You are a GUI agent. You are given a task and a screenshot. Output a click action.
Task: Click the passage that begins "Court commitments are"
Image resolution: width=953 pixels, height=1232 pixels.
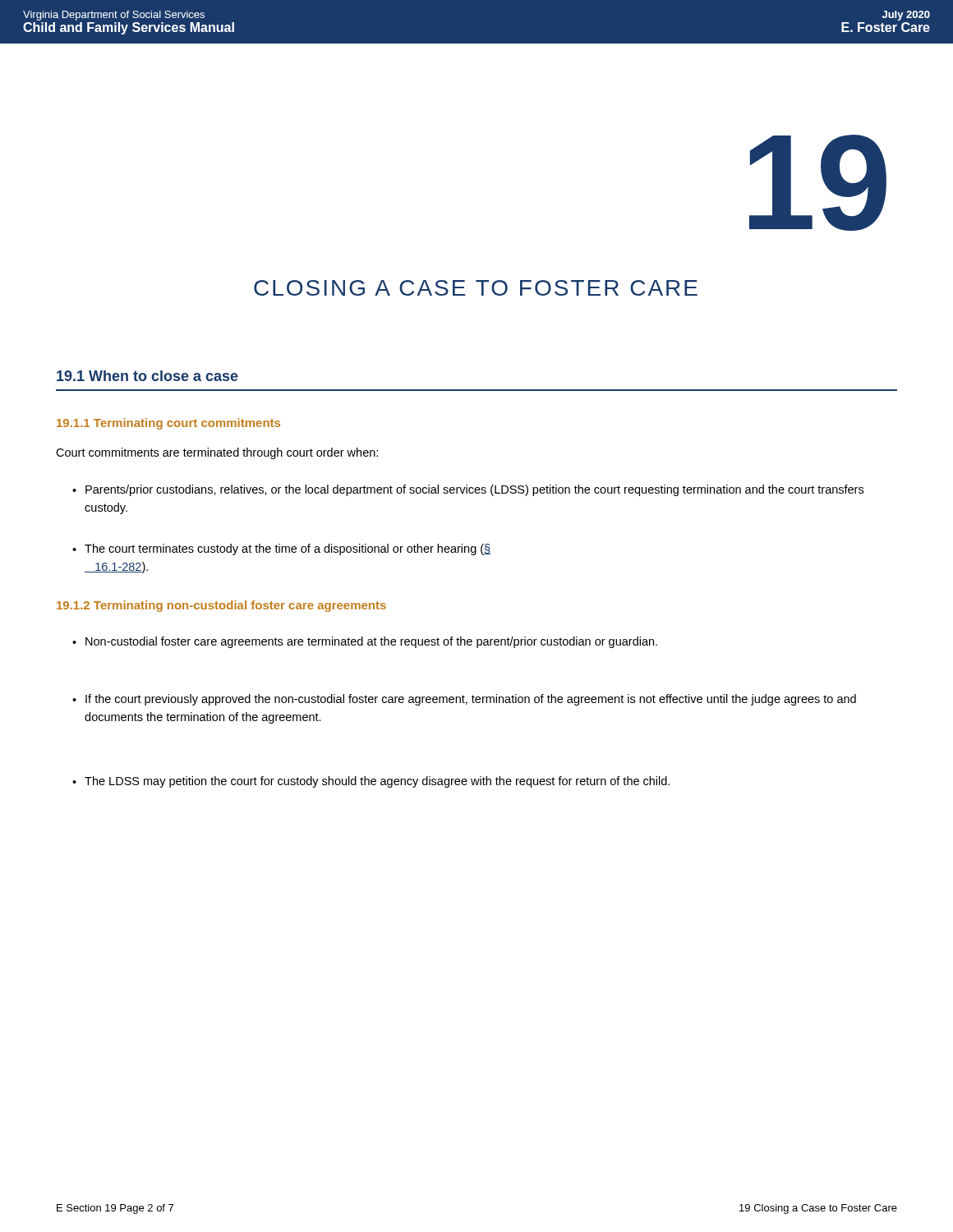coord(217,453)
